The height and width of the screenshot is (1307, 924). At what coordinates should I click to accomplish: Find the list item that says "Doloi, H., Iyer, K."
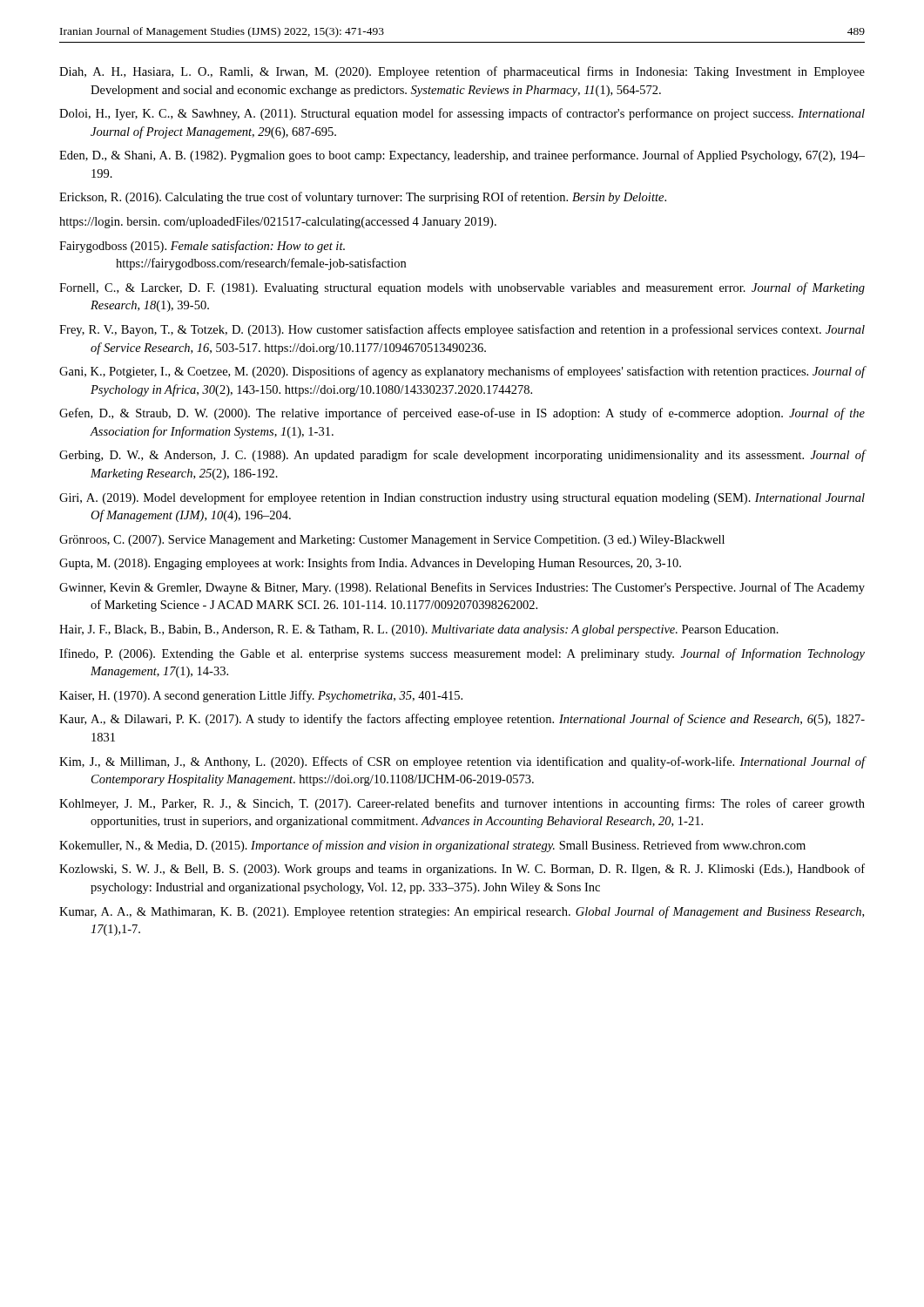coord(462,122)
